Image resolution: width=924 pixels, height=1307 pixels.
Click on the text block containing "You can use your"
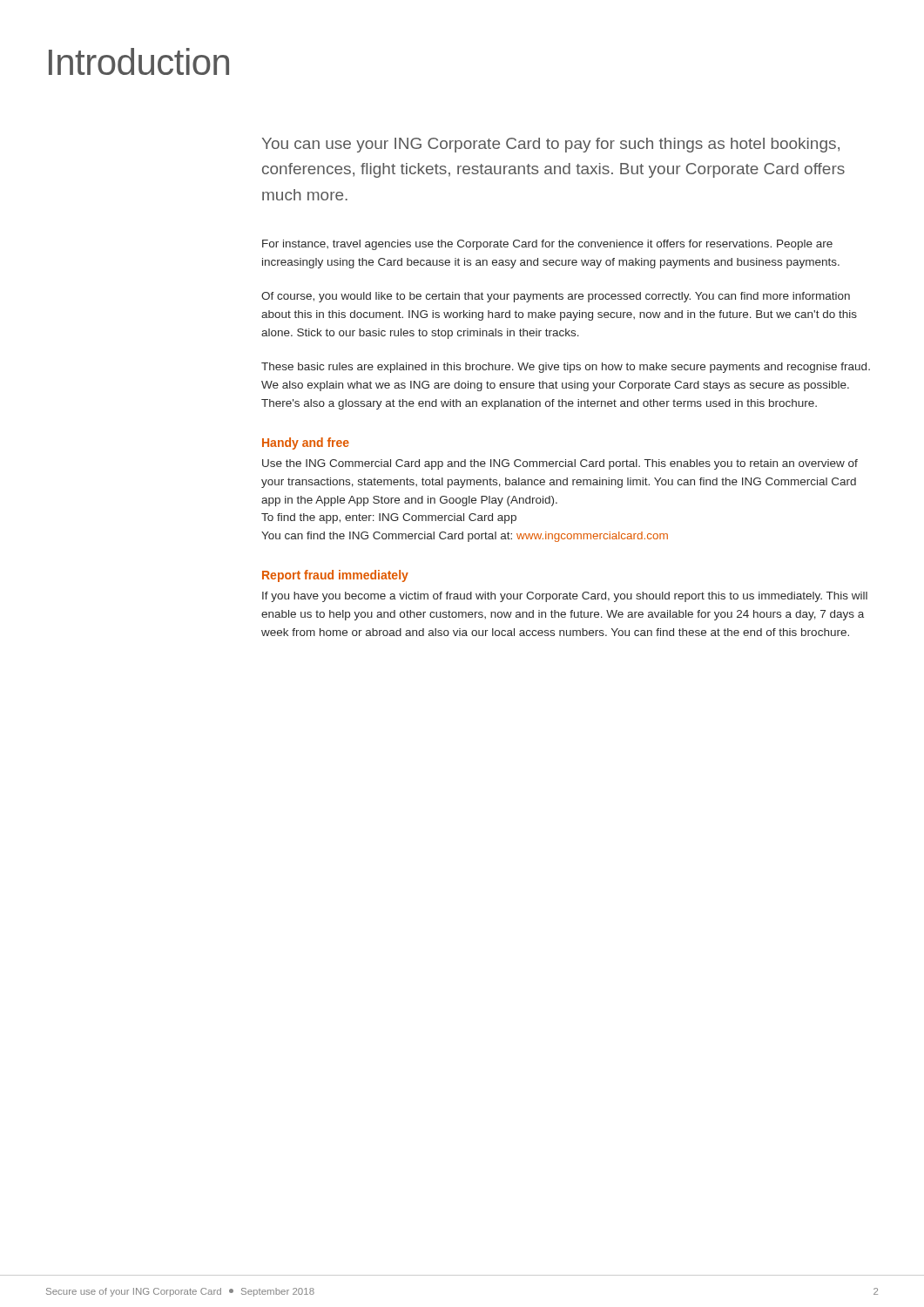(x=553, y=169)
